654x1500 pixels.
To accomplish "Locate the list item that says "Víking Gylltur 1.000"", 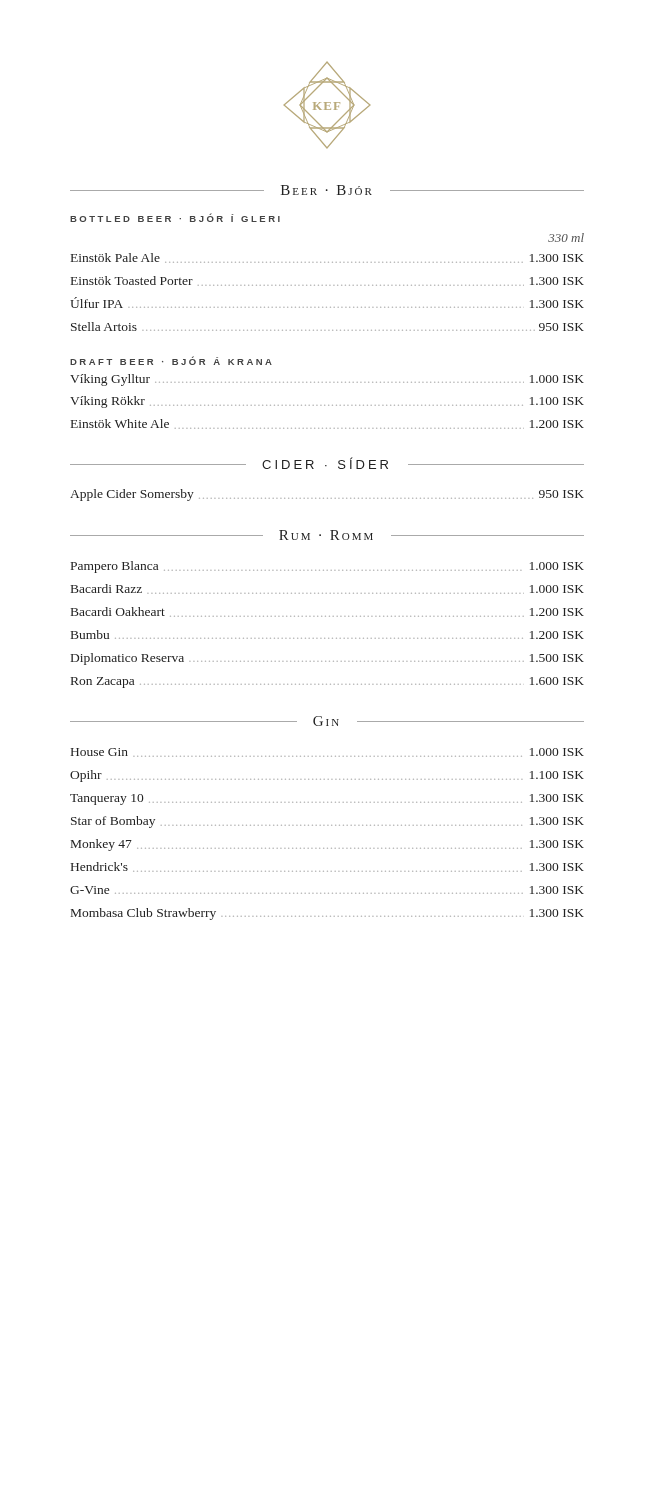I will [x=327, y=380].
